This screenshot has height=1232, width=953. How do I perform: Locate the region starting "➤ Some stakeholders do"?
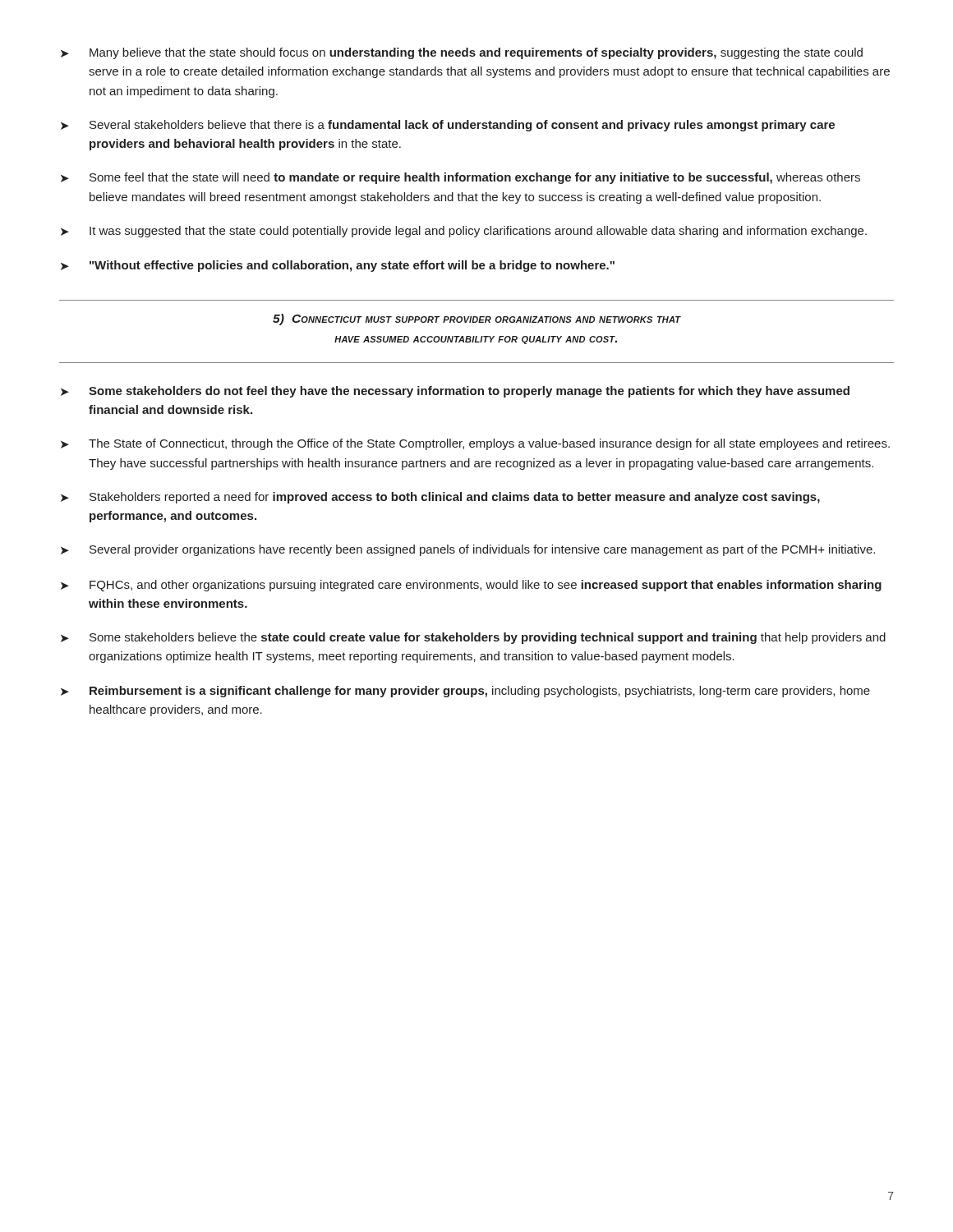(x=476, y=400)
